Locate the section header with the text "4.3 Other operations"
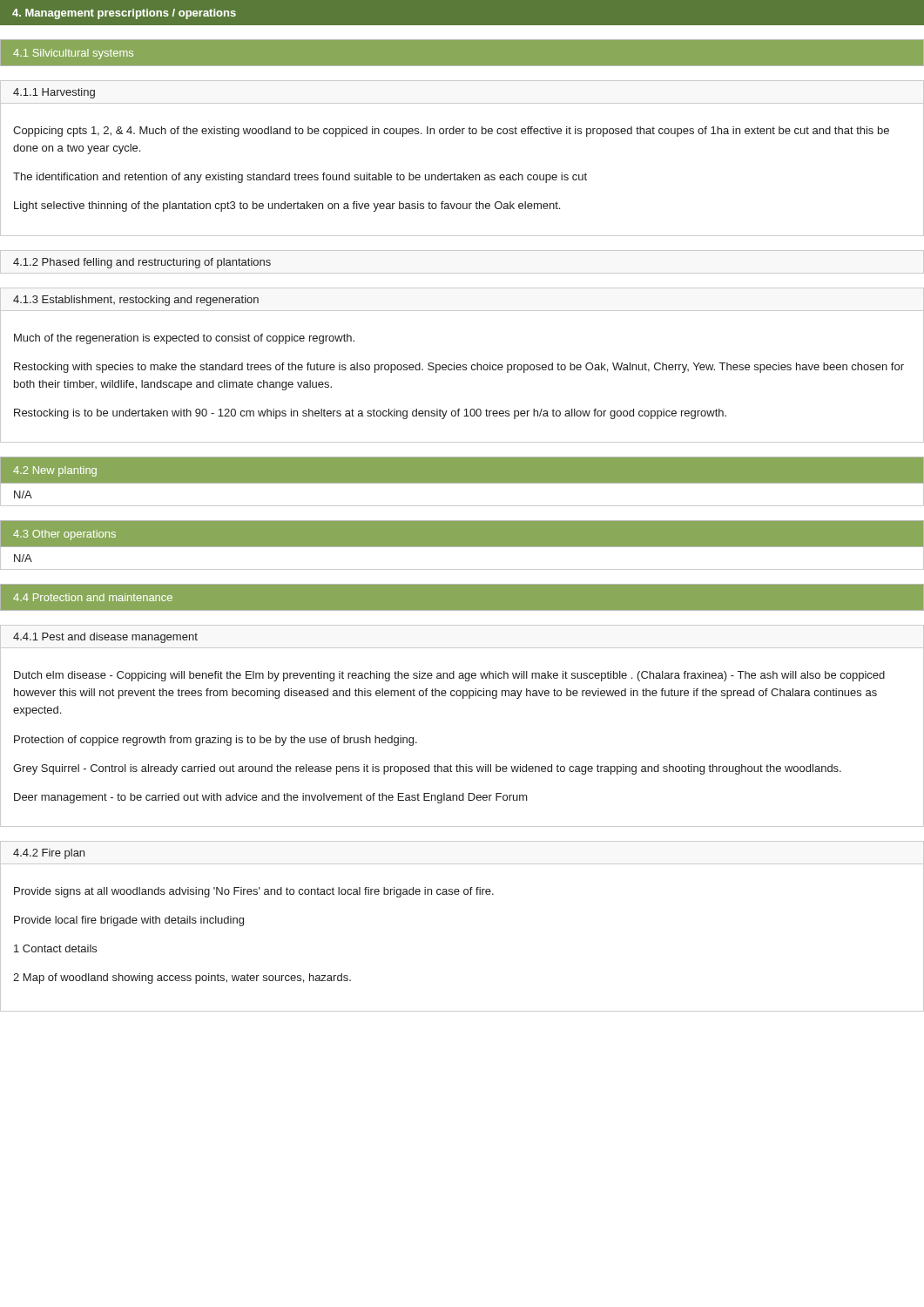 [x=65, y=534]
